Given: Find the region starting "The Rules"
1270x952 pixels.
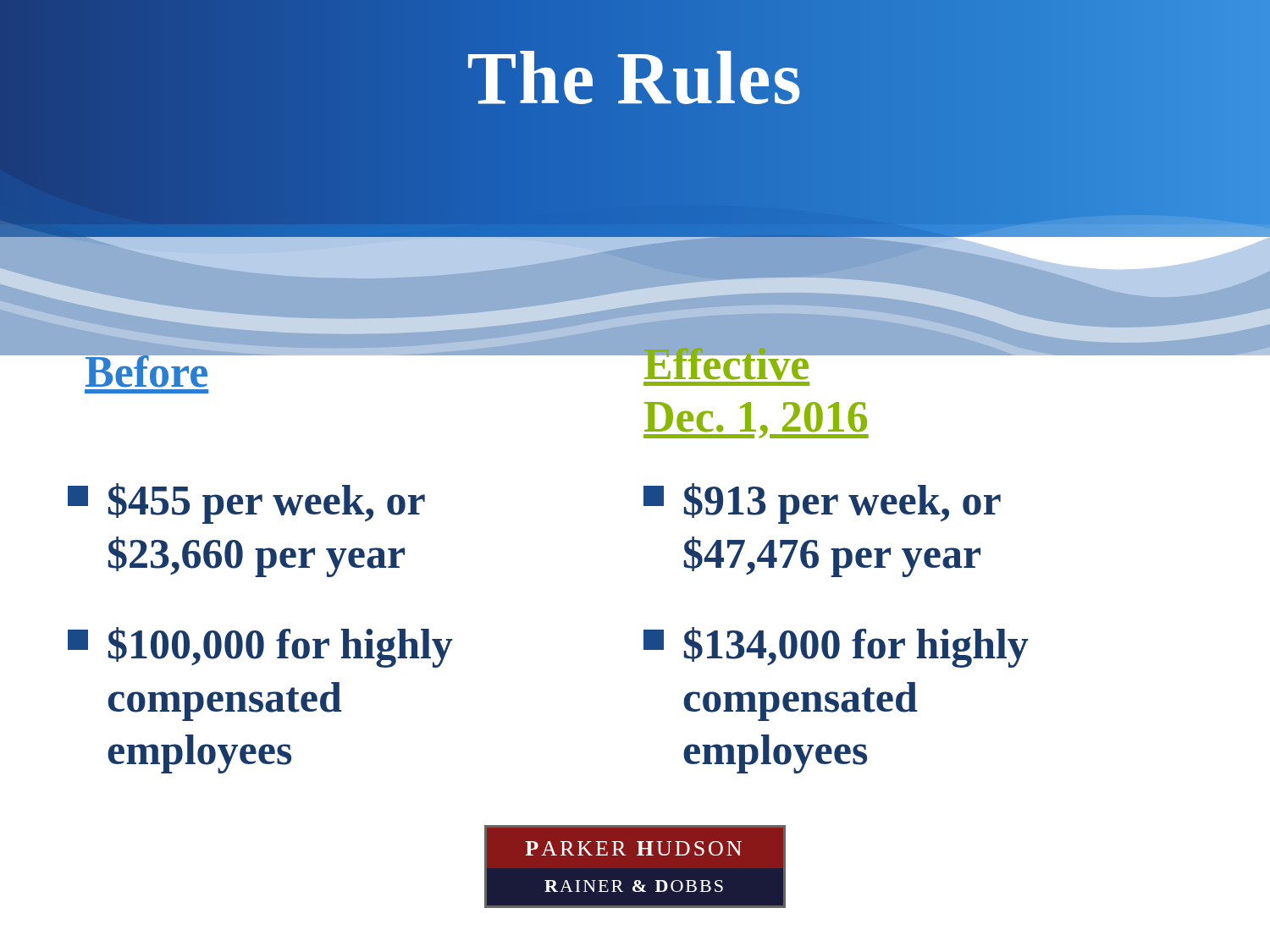Looking at the screenshot, I should (x=635, y=78).
